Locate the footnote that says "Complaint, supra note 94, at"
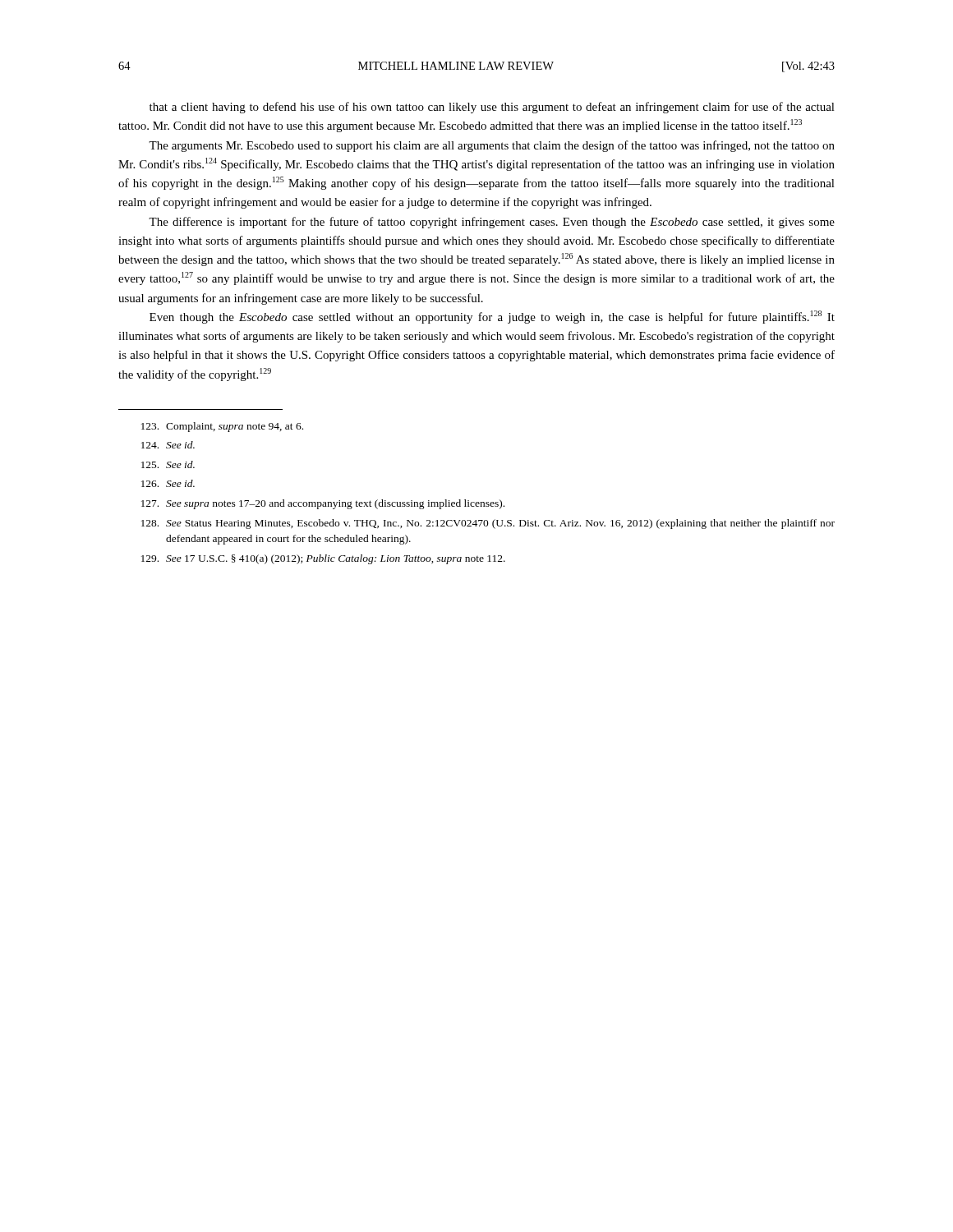This screenshot has height=1232, width=953. (222, 427)
